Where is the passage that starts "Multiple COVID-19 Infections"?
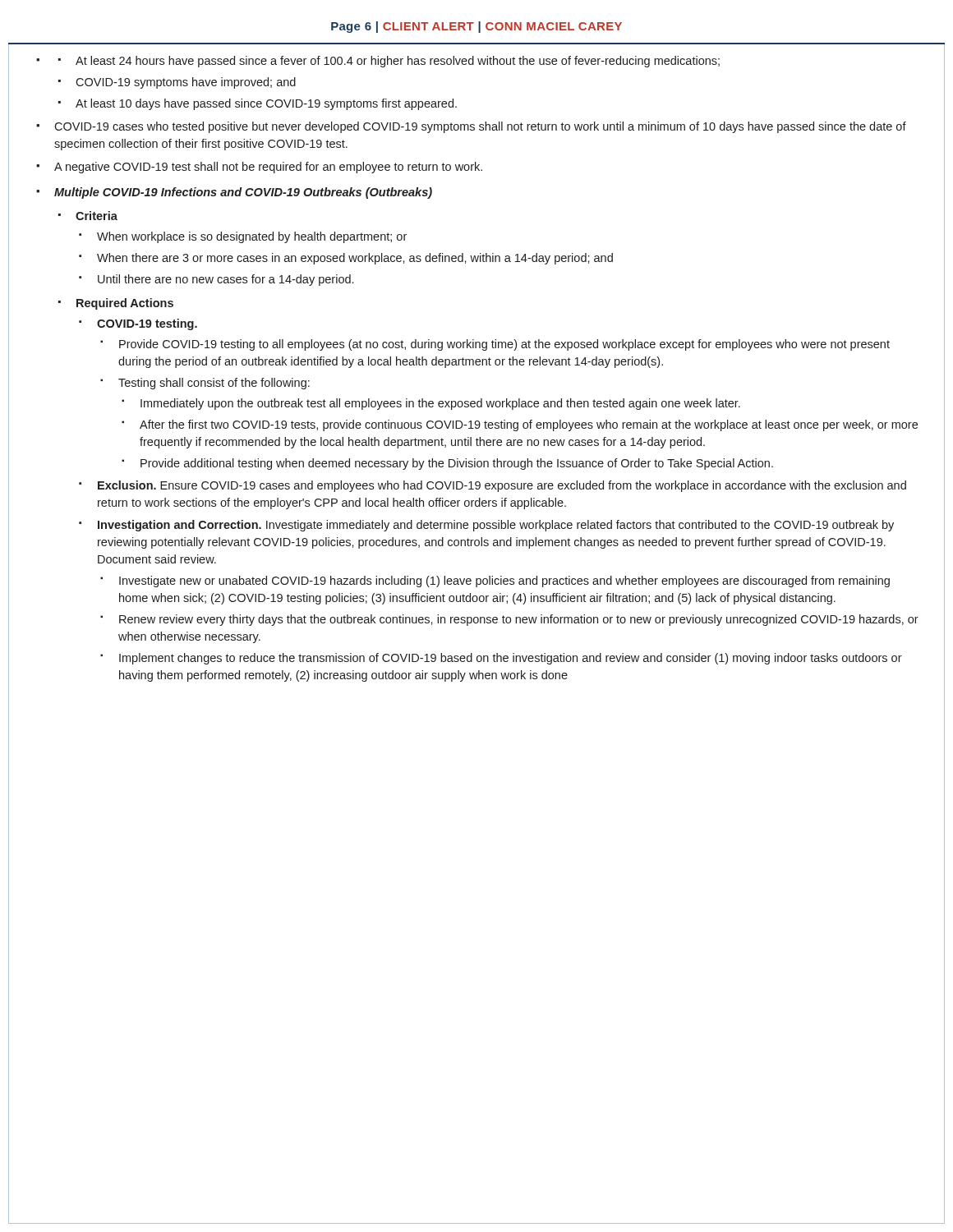Image resolution: width=953 pixels, height=1232 pixels. click(488, 435)
